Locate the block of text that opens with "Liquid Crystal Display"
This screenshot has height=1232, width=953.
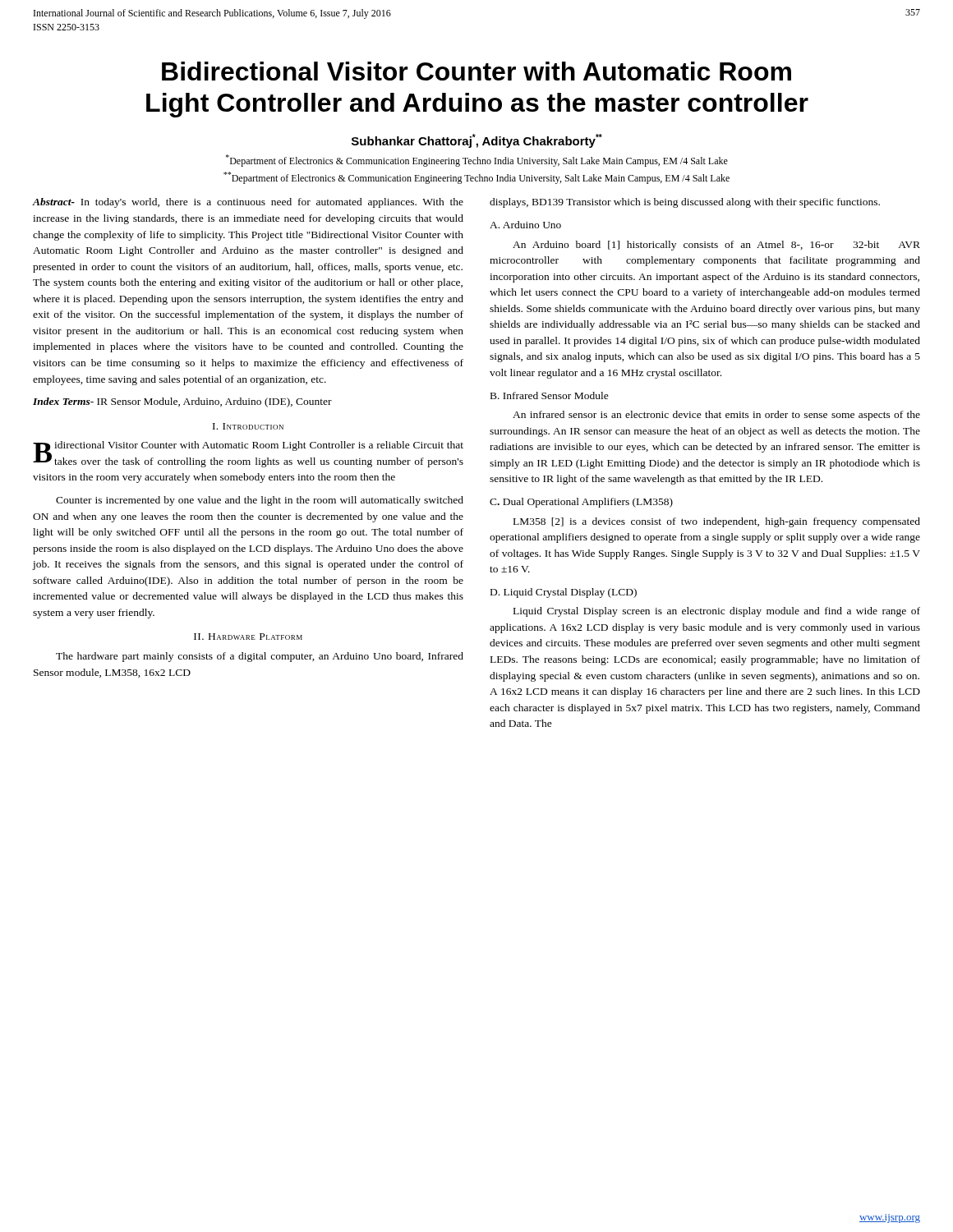[x=705, y=667]
